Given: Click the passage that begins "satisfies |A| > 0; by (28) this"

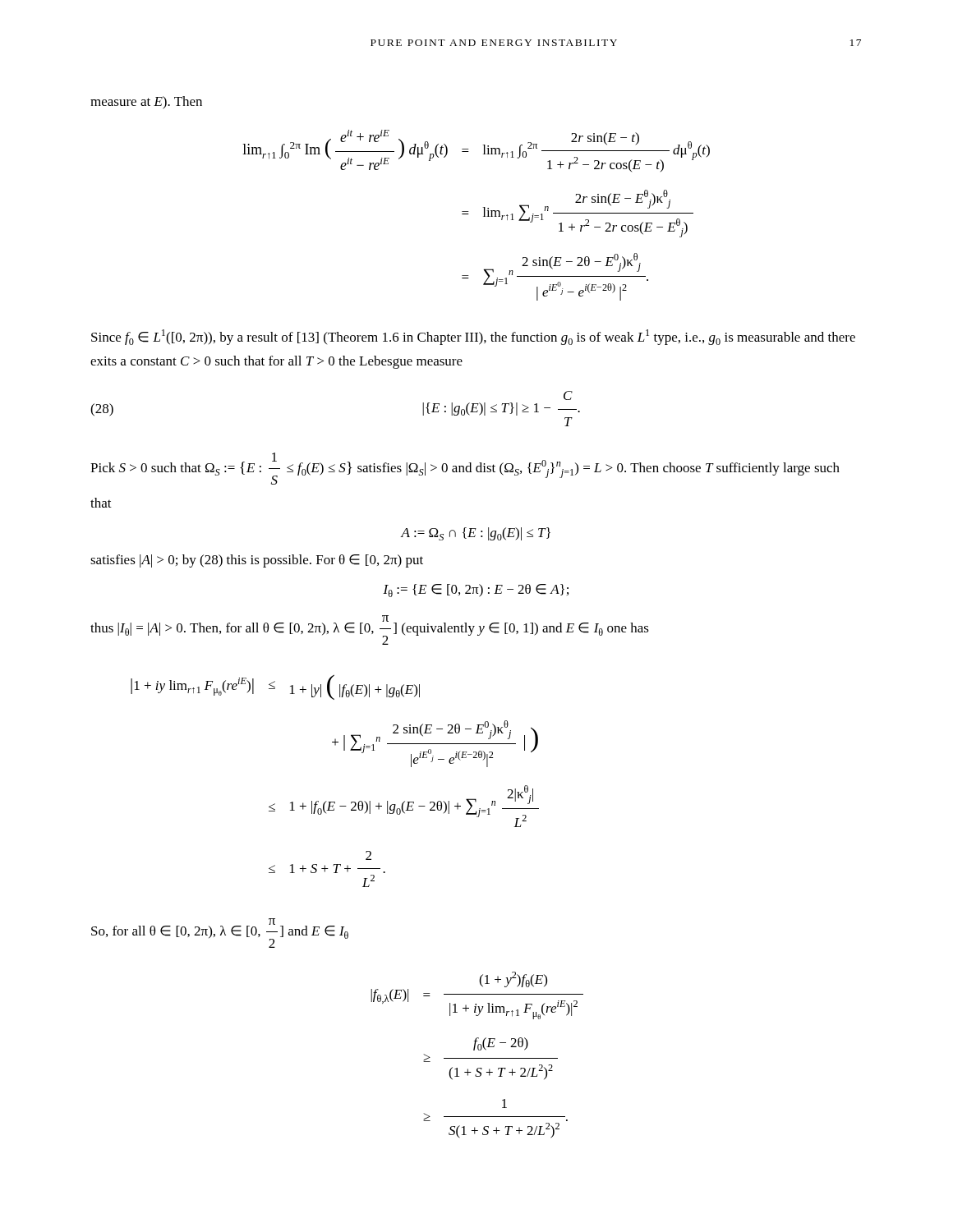Looking at the screenshot, I should (257, 560).
